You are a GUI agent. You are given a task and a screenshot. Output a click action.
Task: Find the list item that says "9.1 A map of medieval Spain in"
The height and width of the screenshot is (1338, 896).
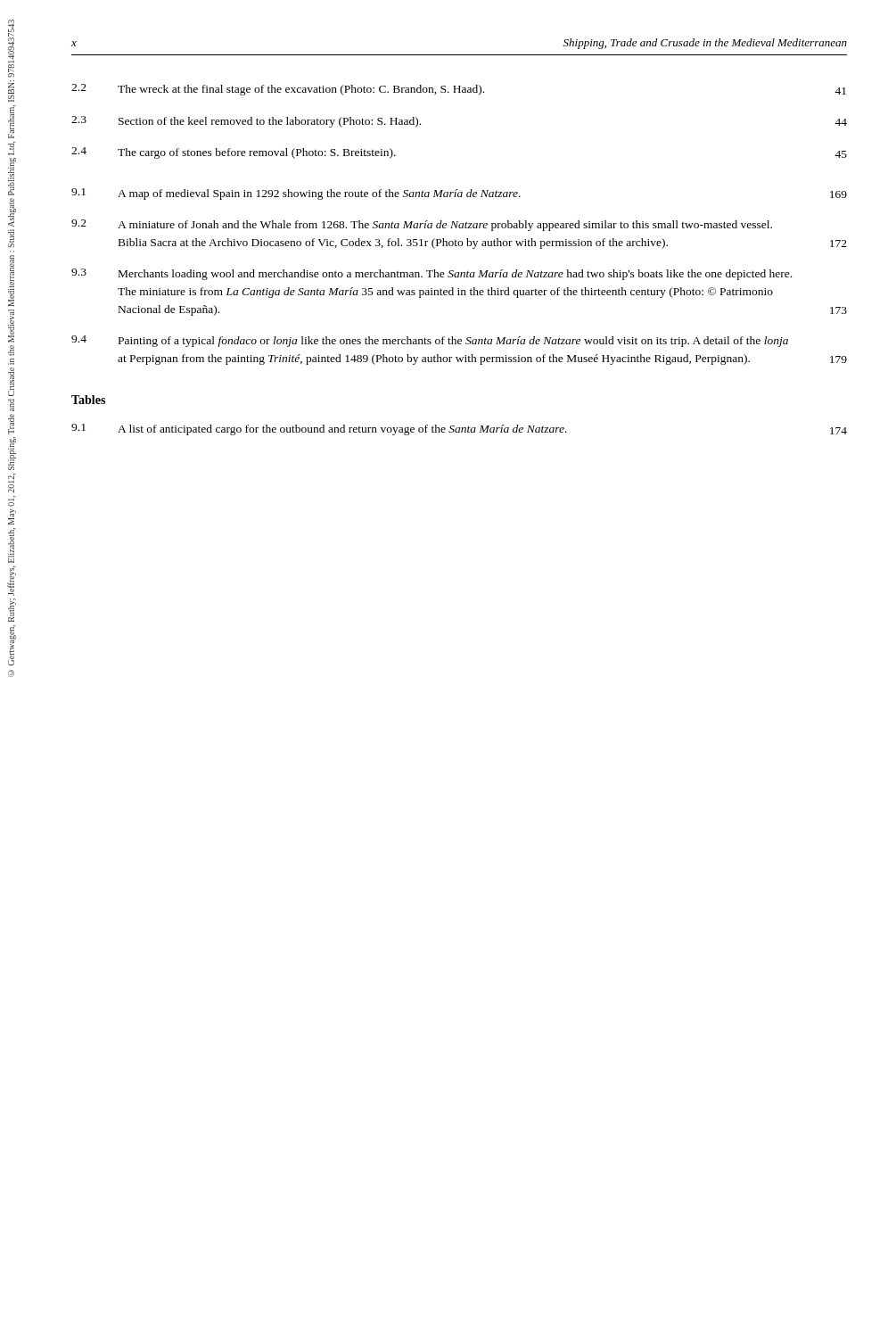click(459, 193)
